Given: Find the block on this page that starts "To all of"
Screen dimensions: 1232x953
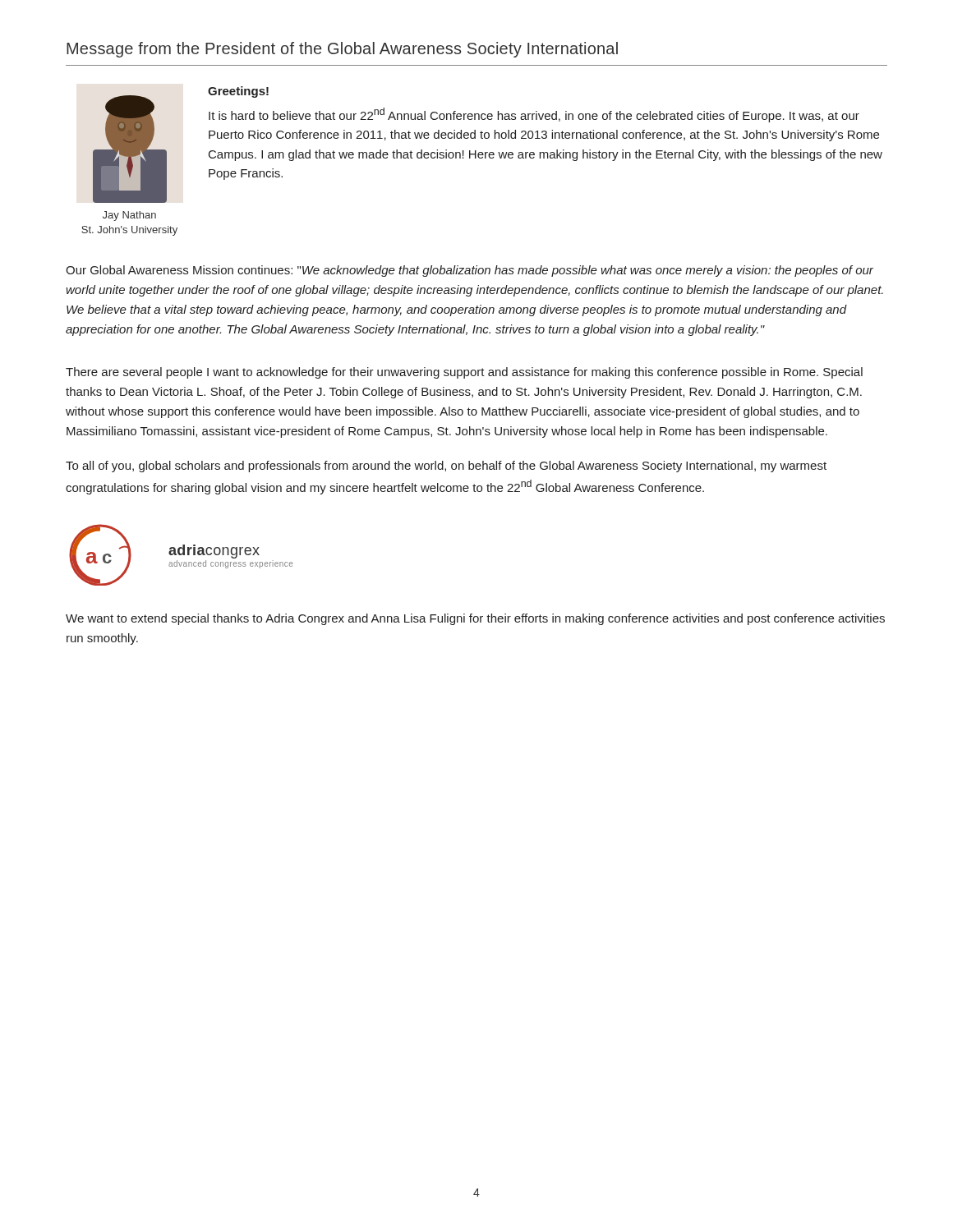Looking at the screenshot, I should [x=446, y=477].
